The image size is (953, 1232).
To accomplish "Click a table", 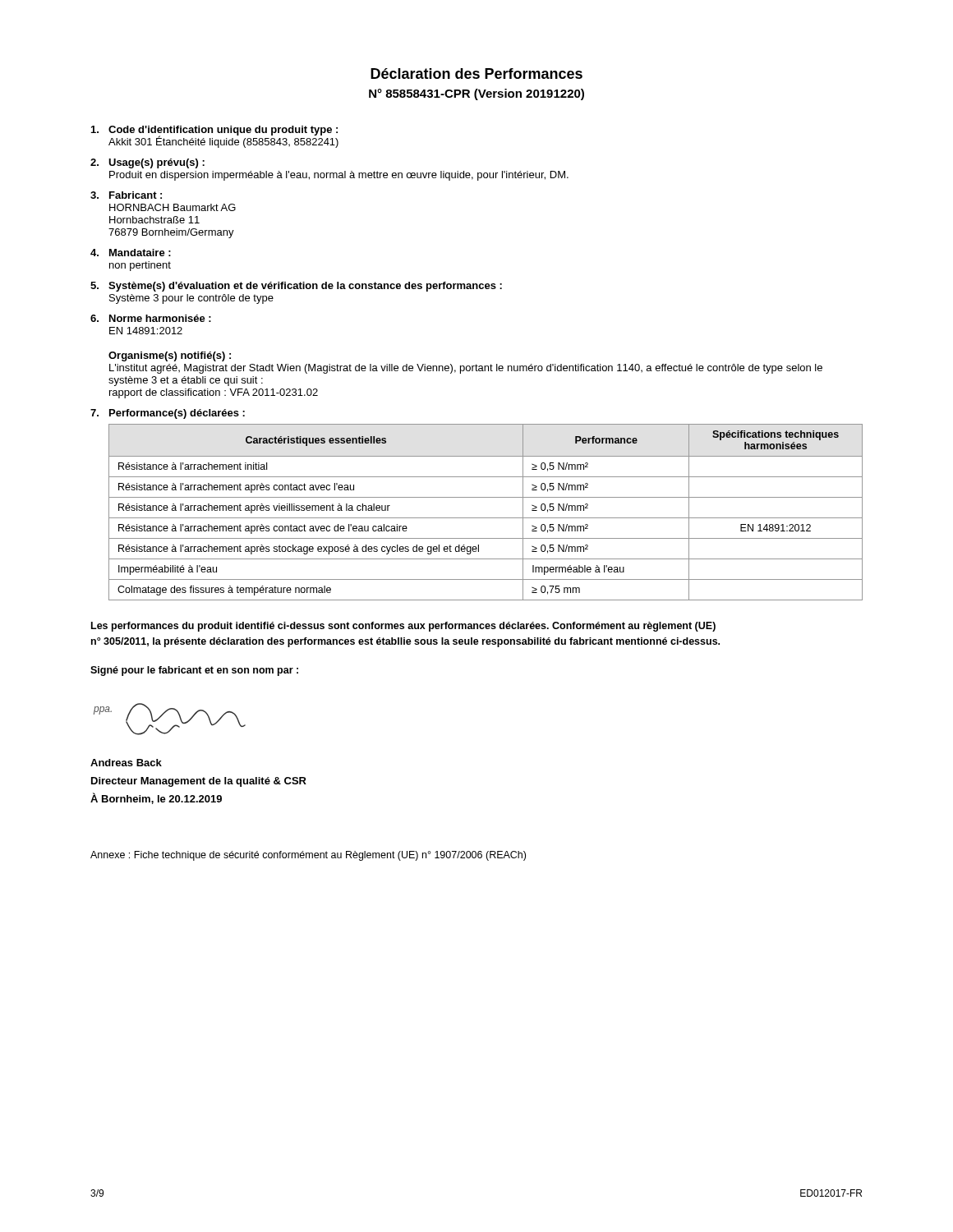I will [486, 512].
